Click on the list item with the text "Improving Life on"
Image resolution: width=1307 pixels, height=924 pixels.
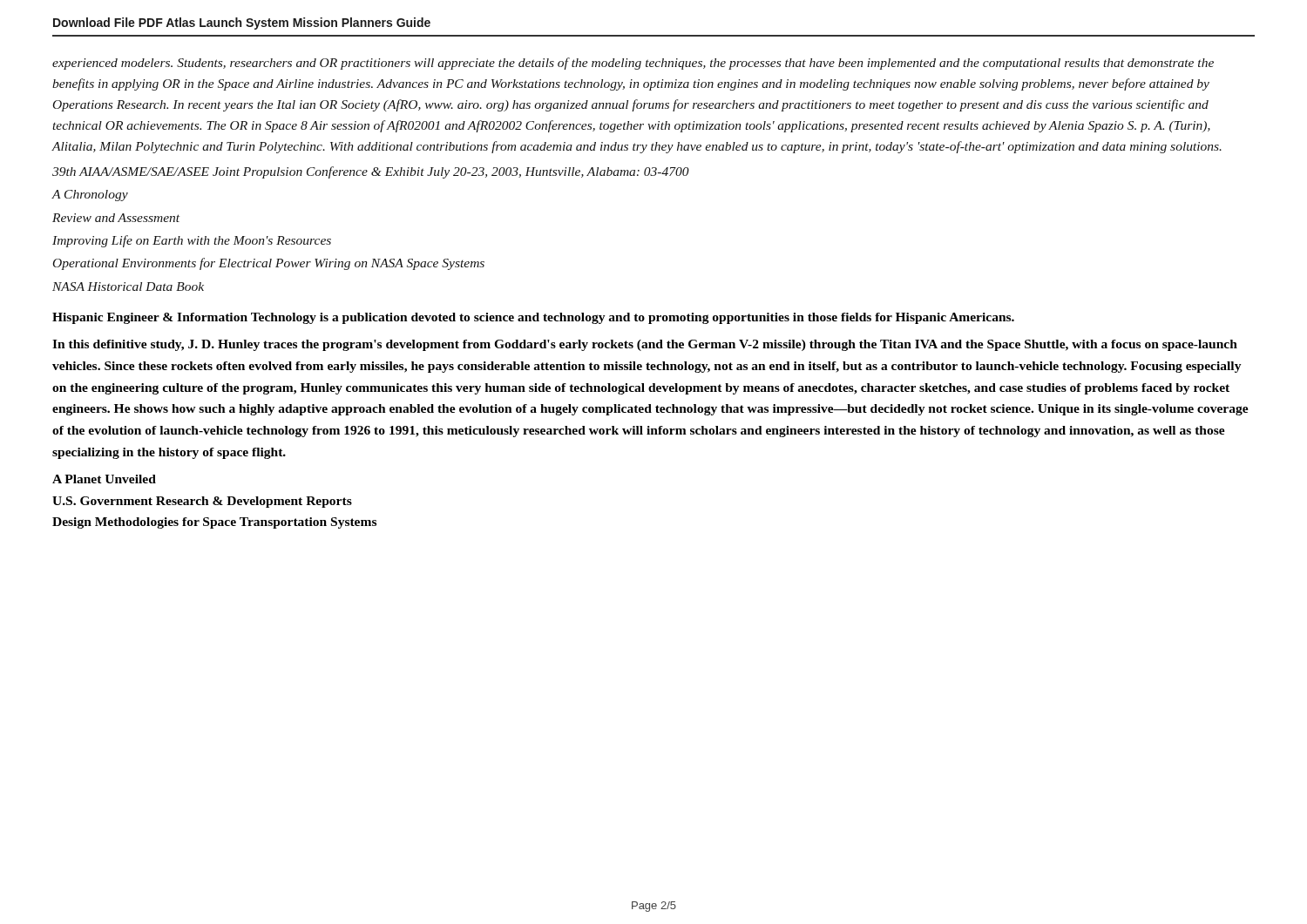tap(192, 240)
